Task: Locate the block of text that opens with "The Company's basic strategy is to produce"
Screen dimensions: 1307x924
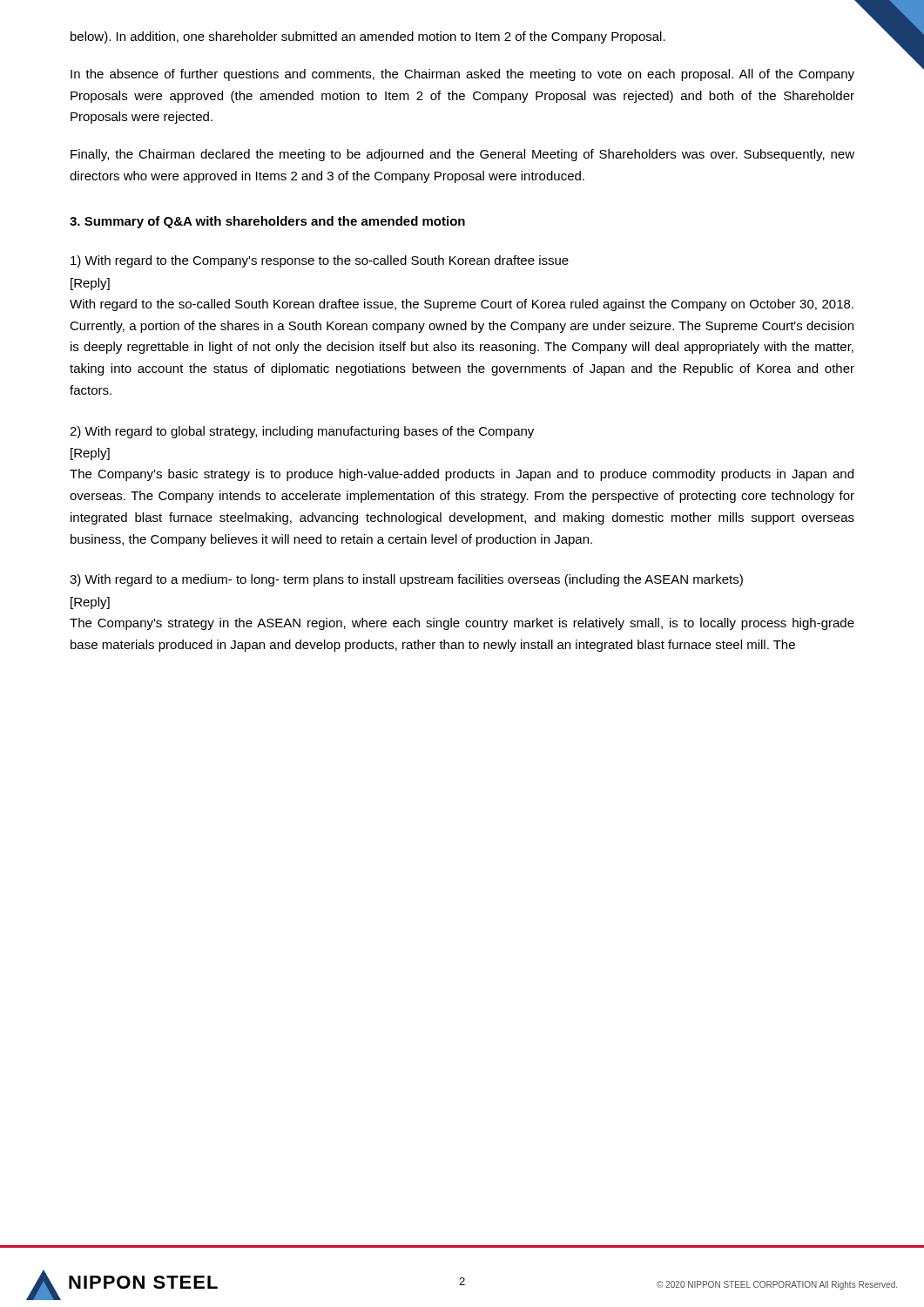Action: [x=462, y=506]
